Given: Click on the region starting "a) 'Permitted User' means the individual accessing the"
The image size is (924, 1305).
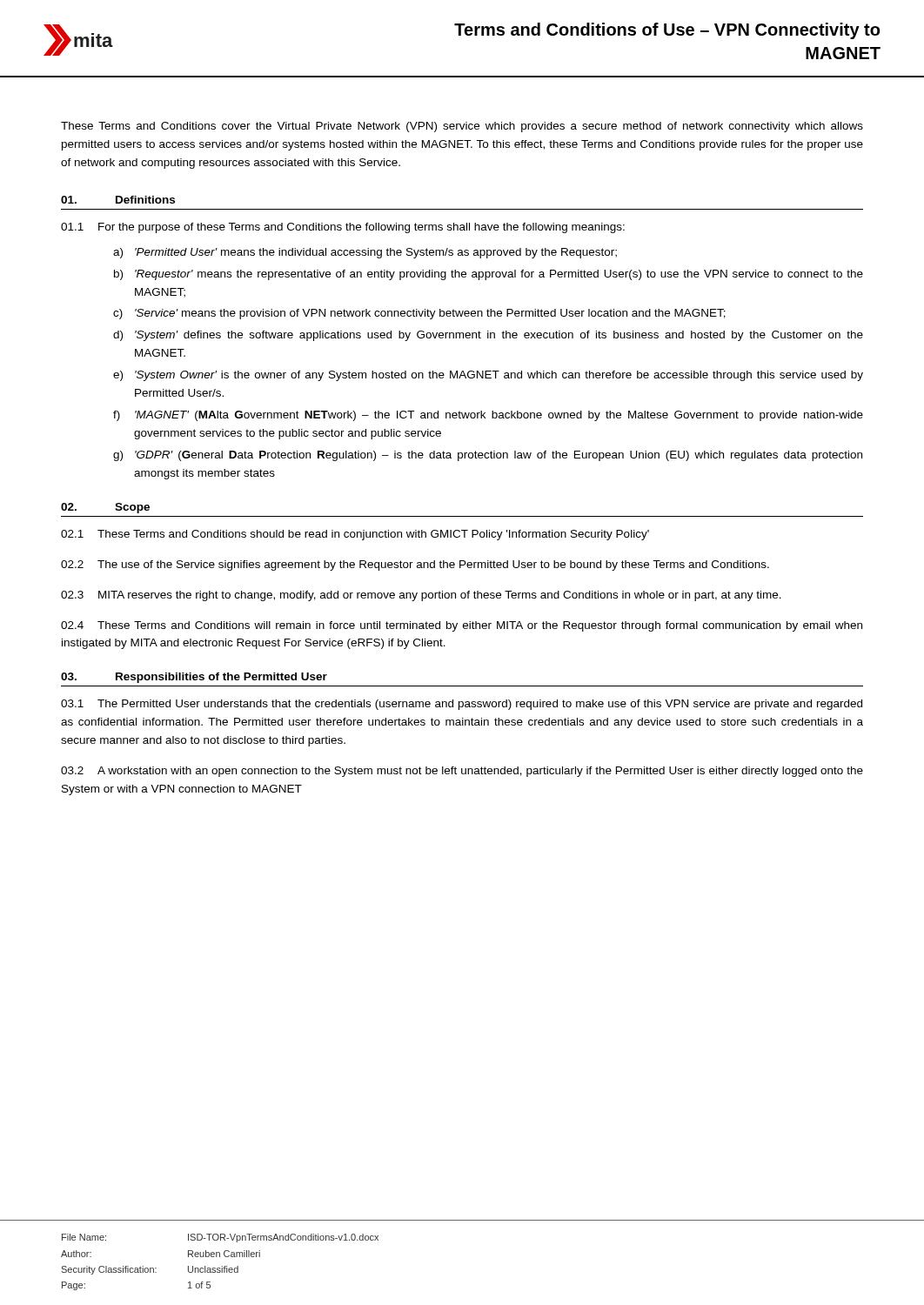Looking at the screenshot, I should pos(365,252).
